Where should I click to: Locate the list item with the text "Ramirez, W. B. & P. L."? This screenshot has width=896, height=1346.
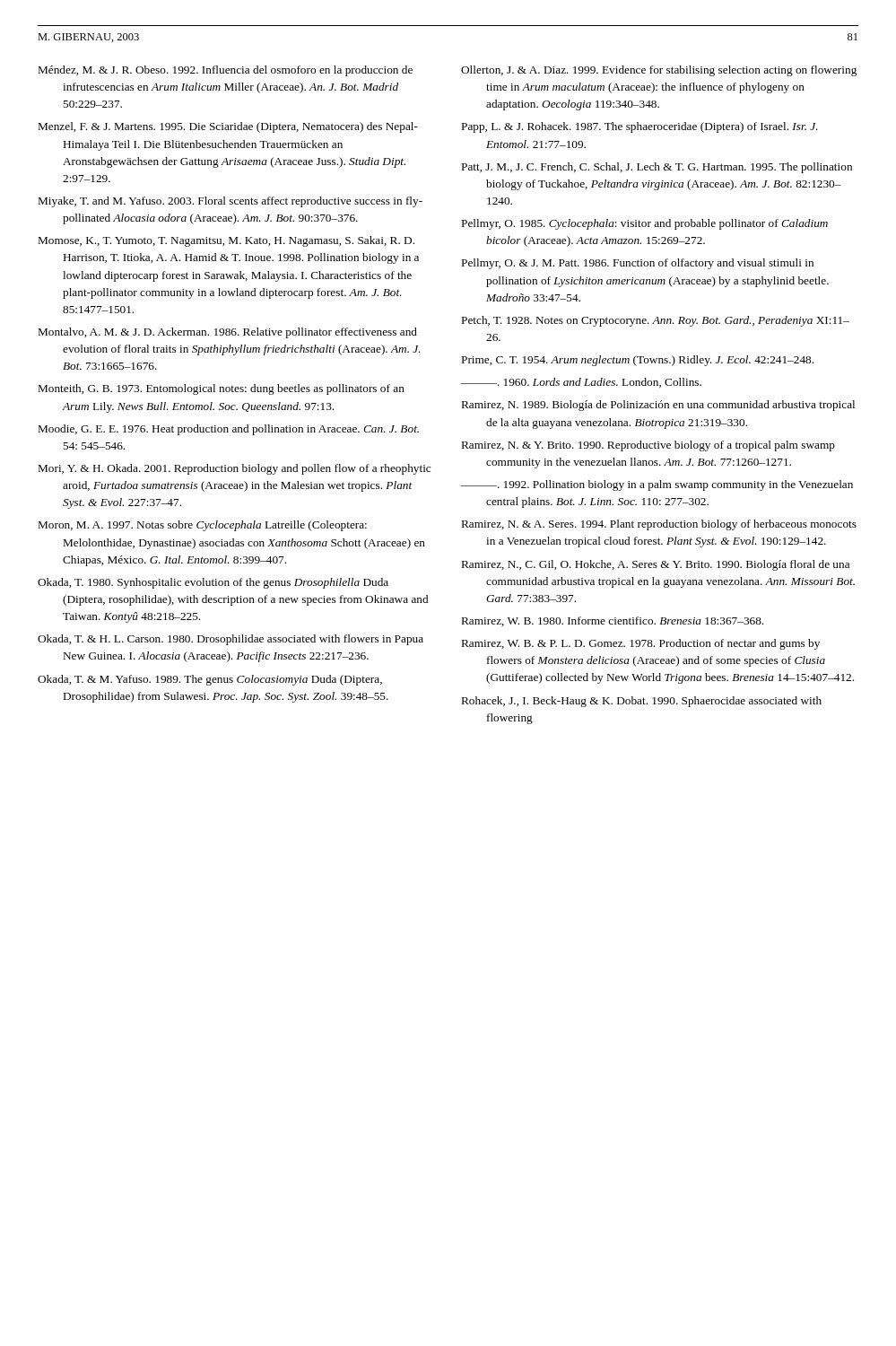[658, 660]
